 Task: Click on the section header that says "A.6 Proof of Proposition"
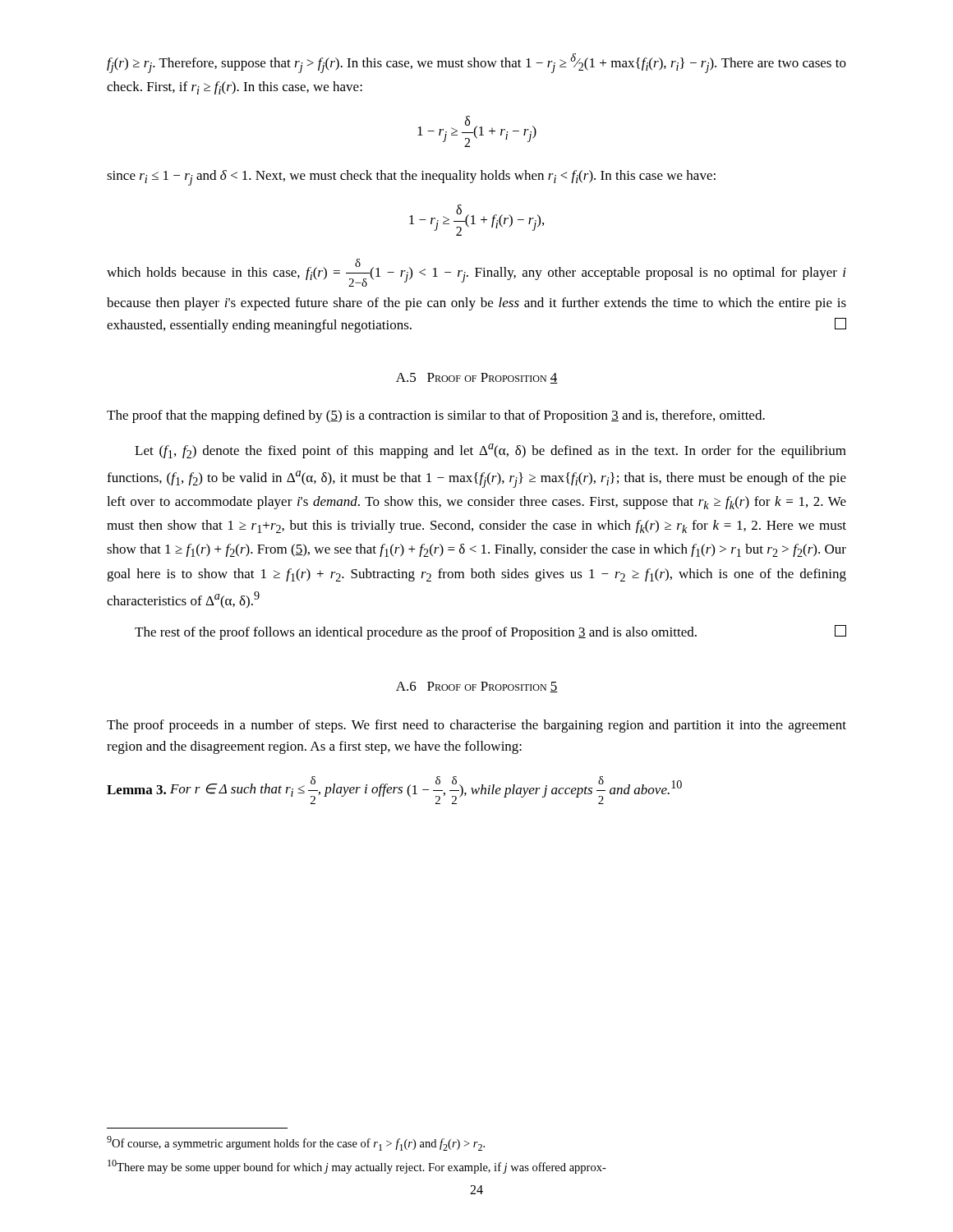coord(476,687)
